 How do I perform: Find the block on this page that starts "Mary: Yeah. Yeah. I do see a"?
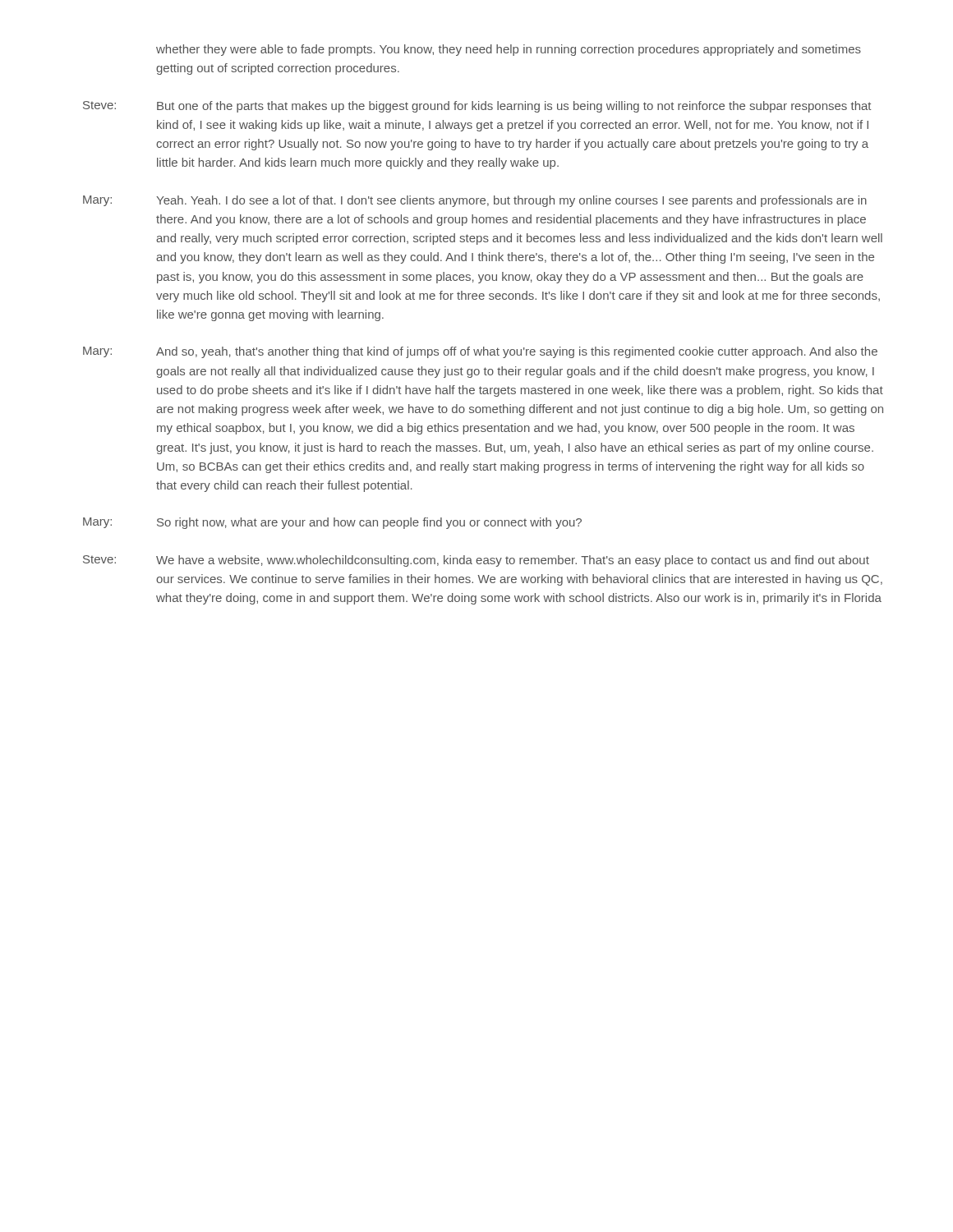coord(485,257)
